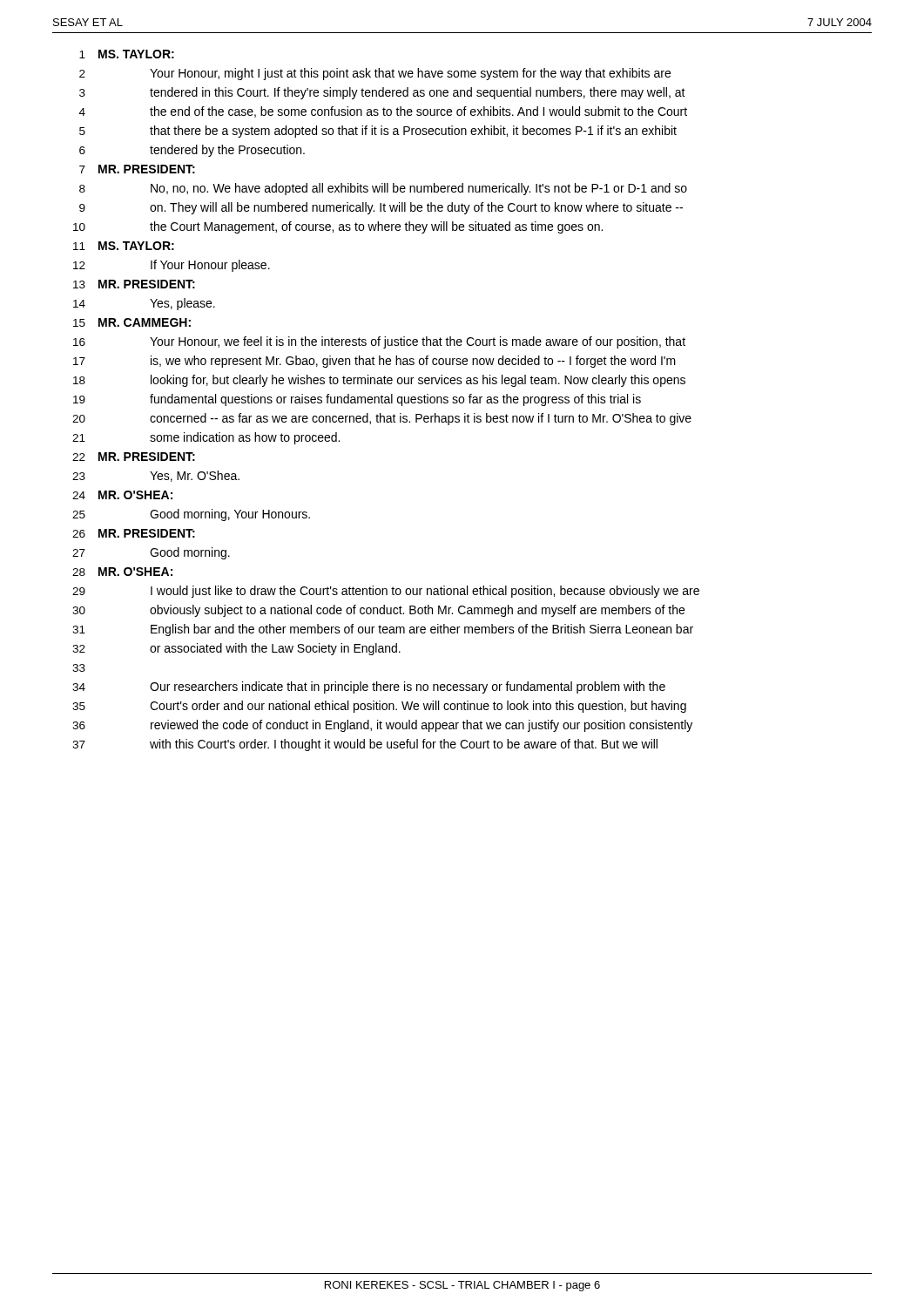Find the list item that says "2 Your Honour, might I just"

[x=462, y=74]
